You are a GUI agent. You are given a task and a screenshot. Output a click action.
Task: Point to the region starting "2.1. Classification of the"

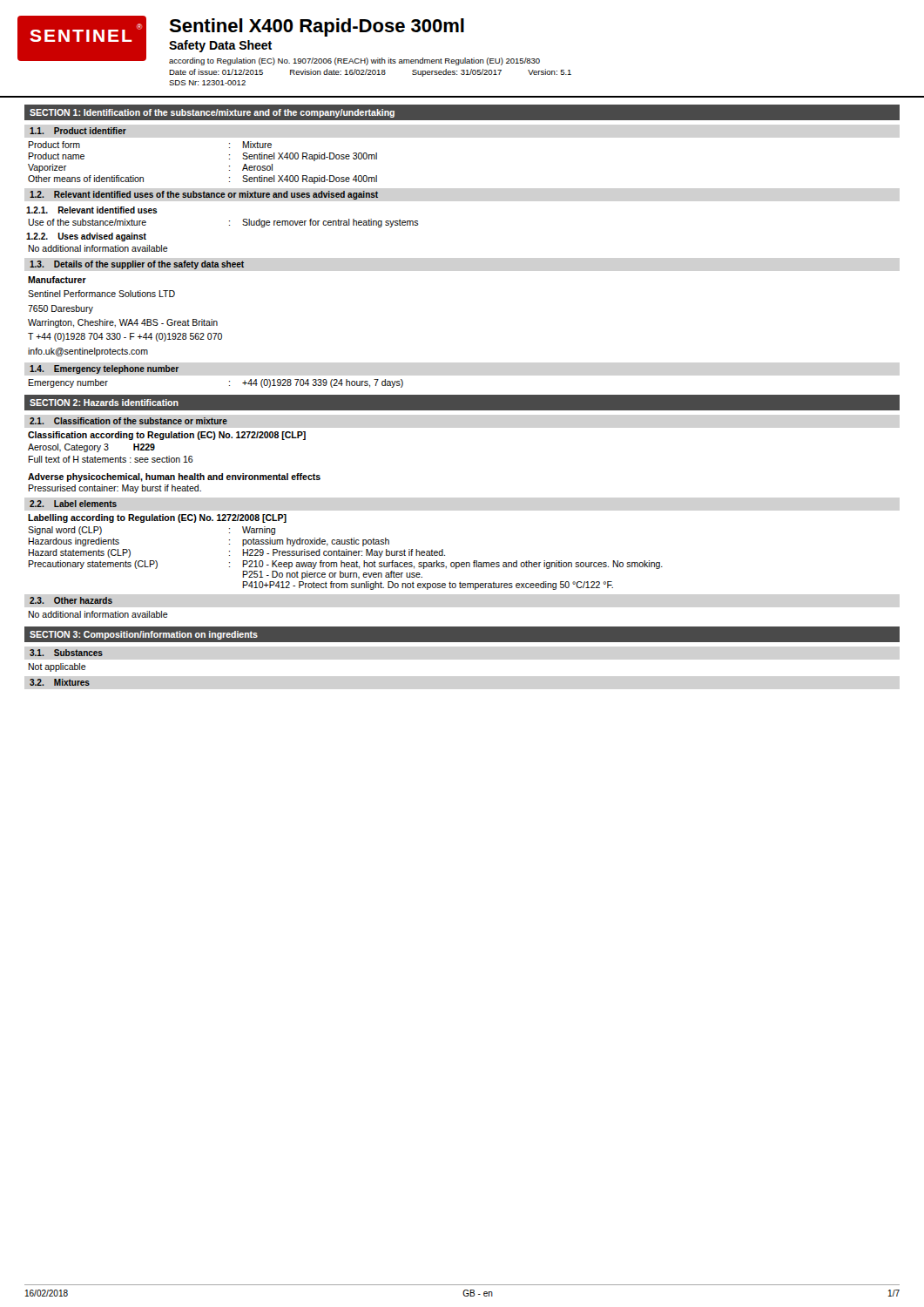128,421
